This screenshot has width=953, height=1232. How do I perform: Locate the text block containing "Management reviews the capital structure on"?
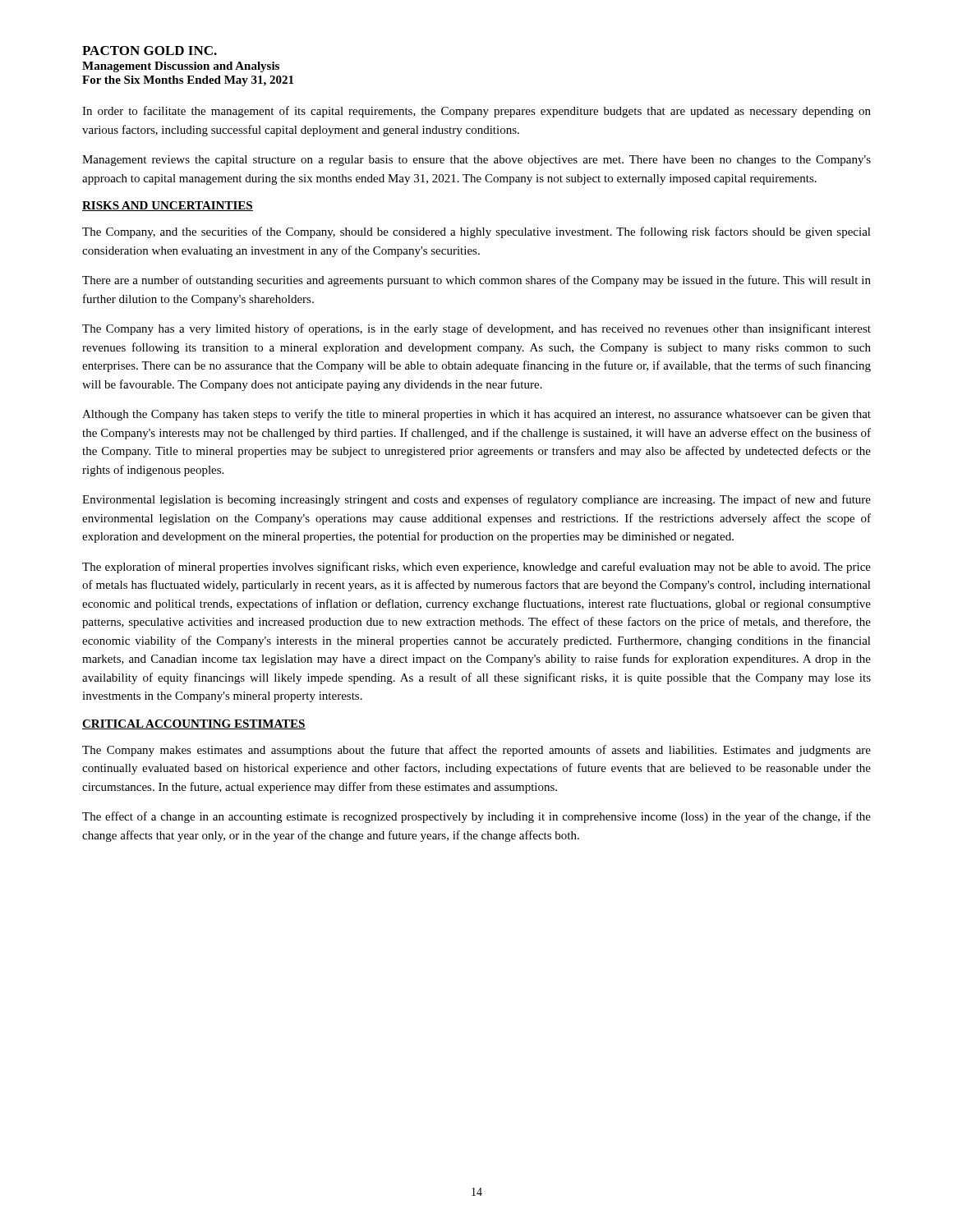476,169
